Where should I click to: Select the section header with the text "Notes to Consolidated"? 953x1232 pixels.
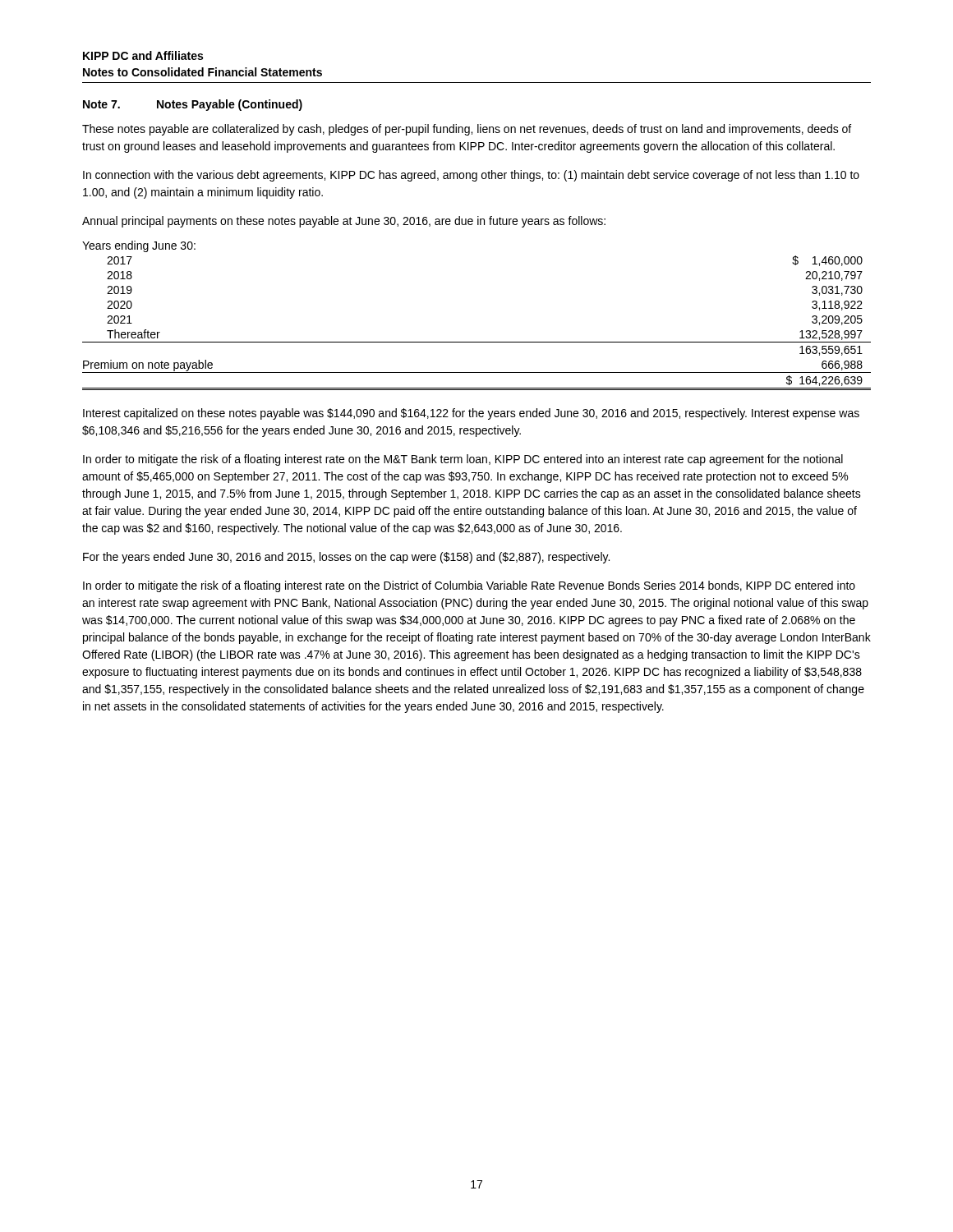(476, 74)
